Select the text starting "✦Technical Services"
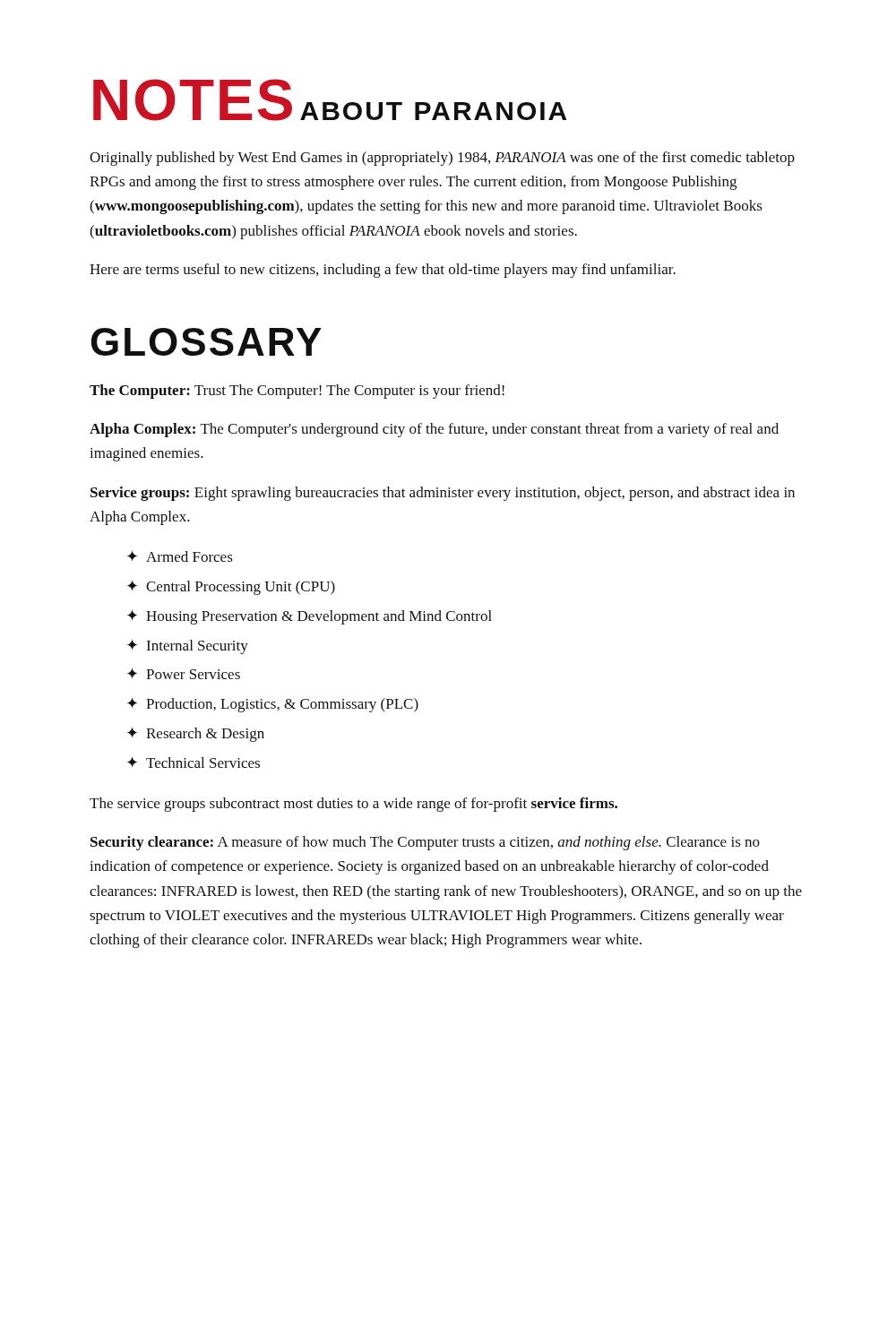Viewport: 896px width, 1344px height. [x=193, y=763]
